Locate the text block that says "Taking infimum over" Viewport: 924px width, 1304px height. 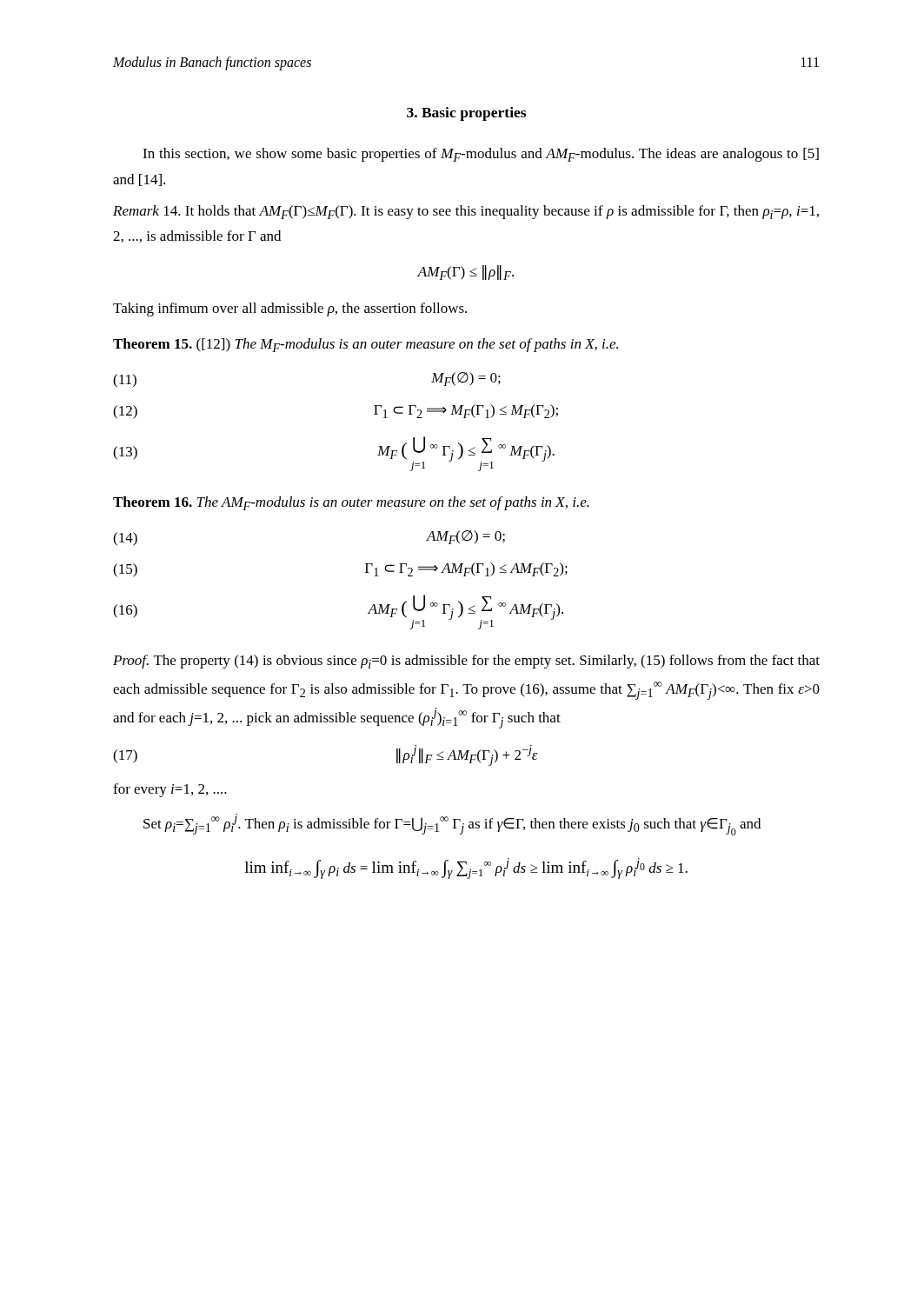(x=290, y=308)
